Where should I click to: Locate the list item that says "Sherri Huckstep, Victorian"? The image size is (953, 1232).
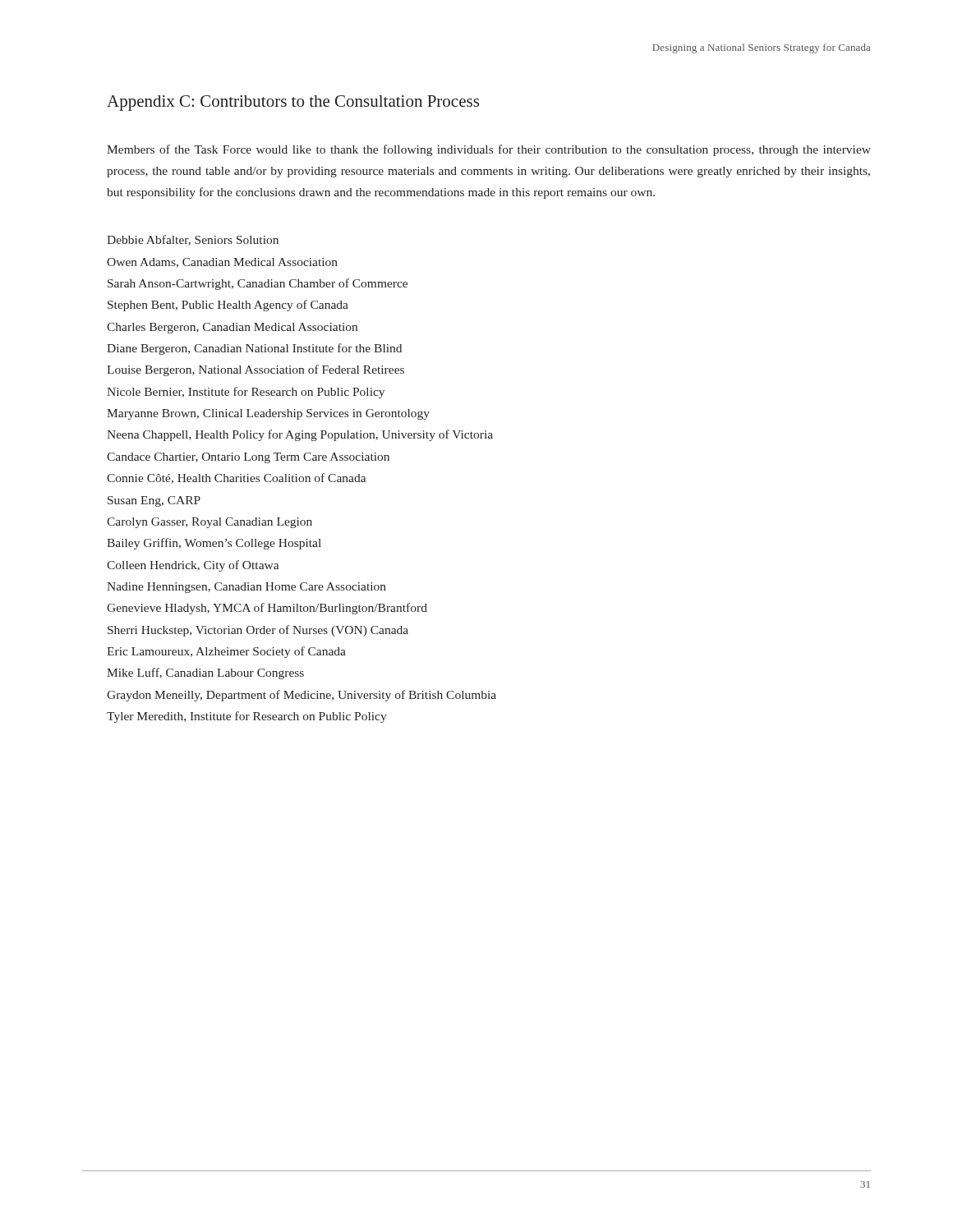[x=258, y=631]
